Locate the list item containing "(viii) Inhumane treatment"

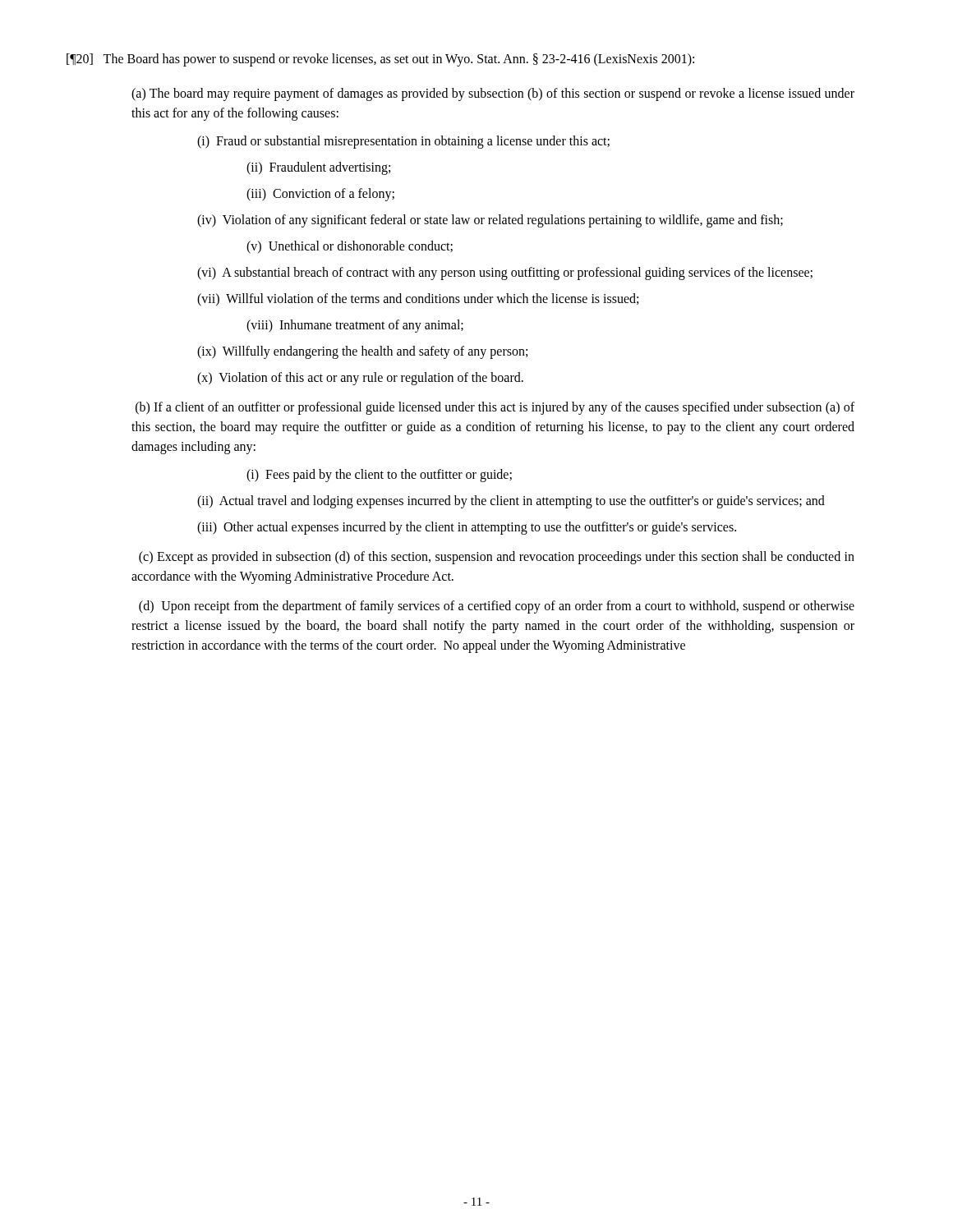pyautogui.click(x=355, y=325)
